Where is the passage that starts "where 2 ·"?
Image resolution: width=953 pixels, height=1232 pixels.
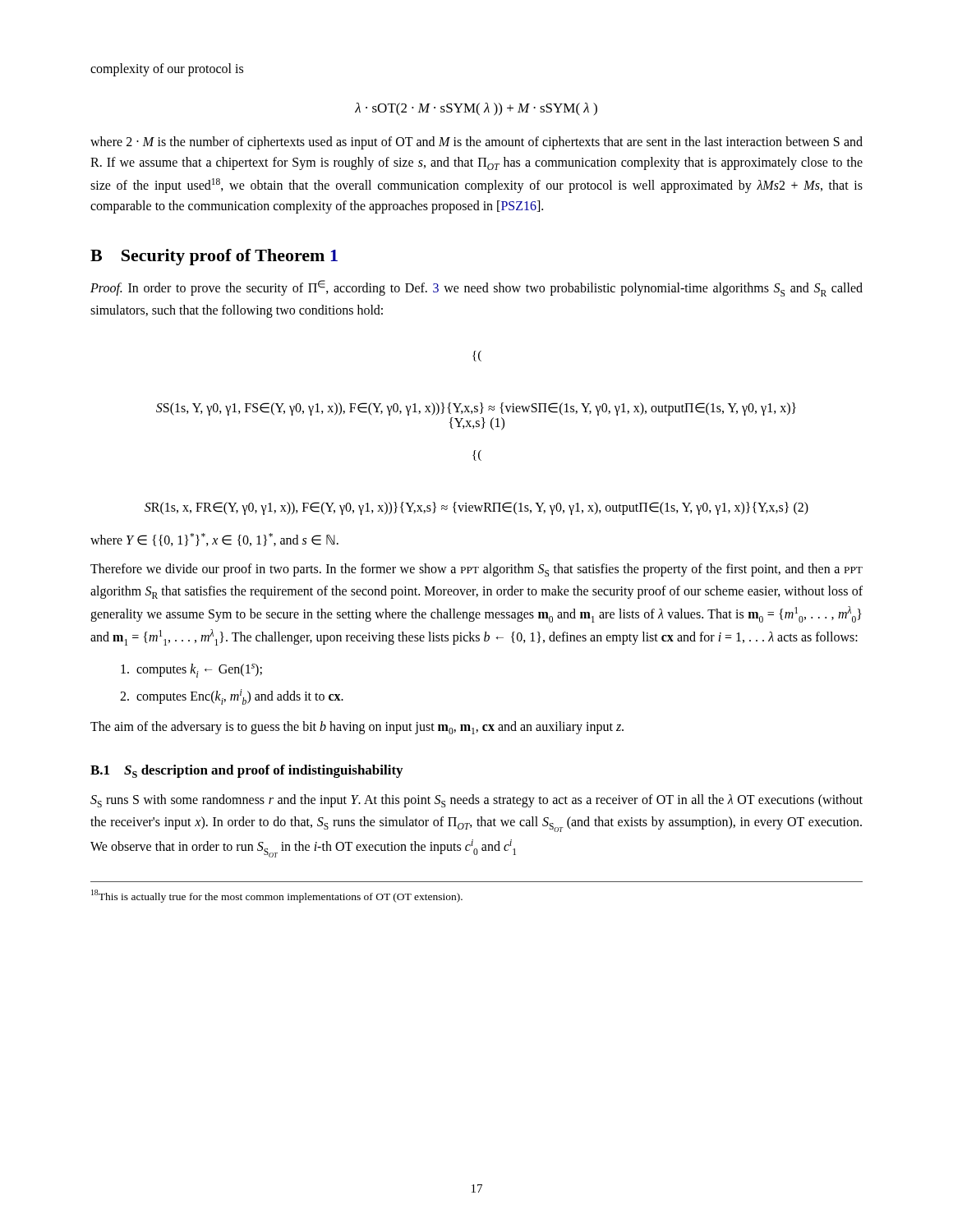tap(476, 174)
